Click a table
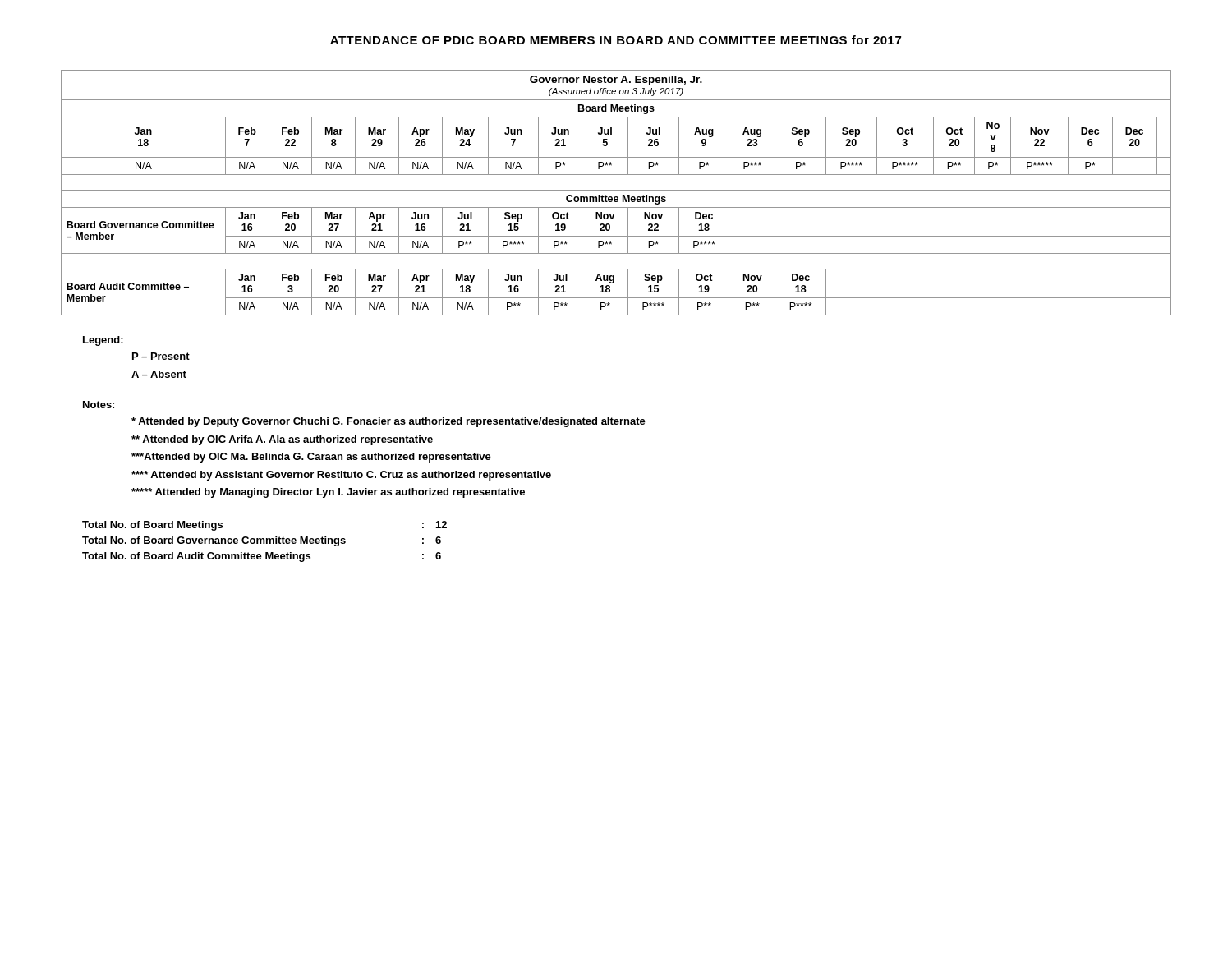 tap(616, 193)
